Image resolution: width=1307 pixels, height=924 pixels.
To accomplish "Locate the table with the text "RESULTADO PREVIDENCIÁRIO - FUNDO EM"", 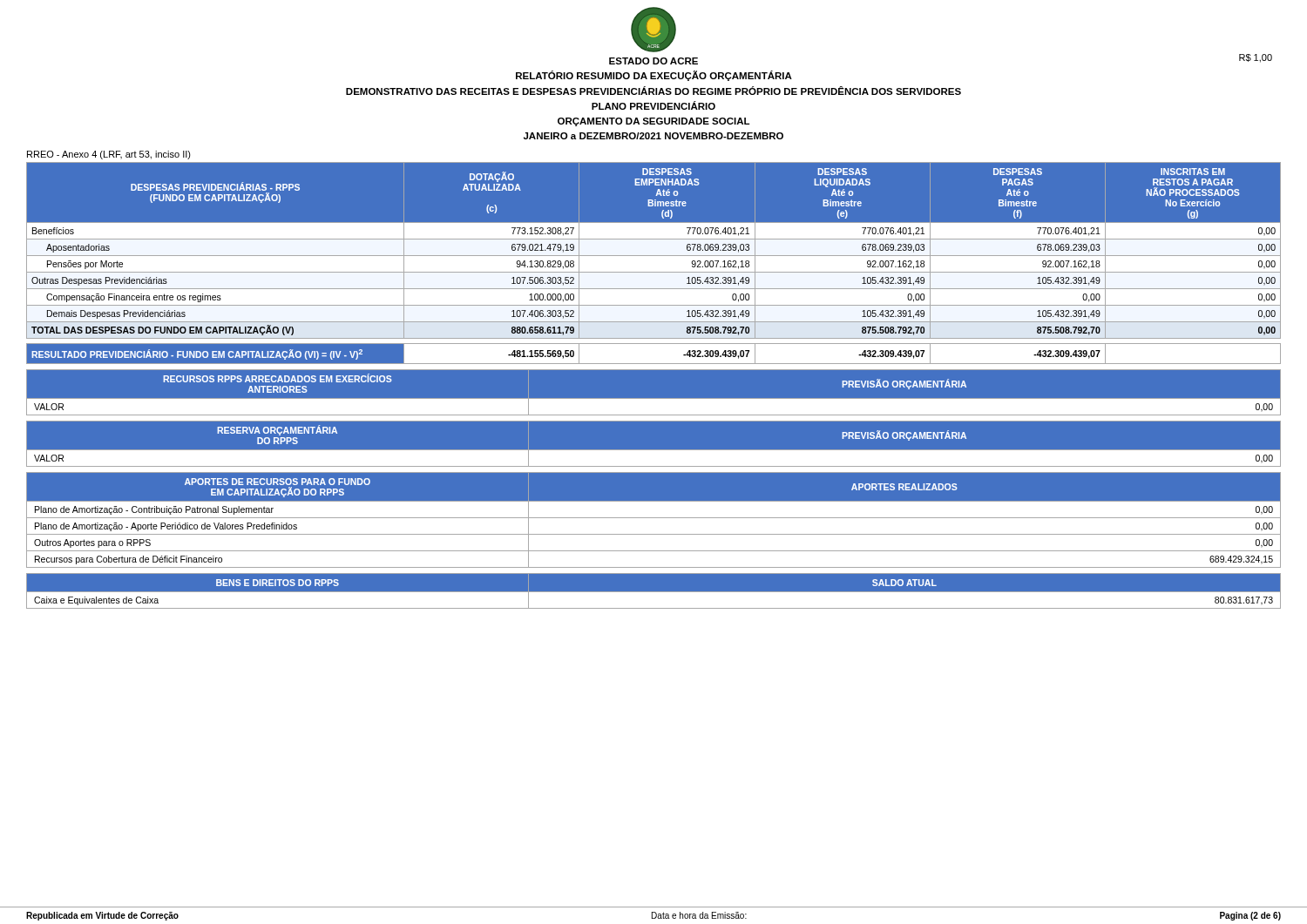I will 654,353.
